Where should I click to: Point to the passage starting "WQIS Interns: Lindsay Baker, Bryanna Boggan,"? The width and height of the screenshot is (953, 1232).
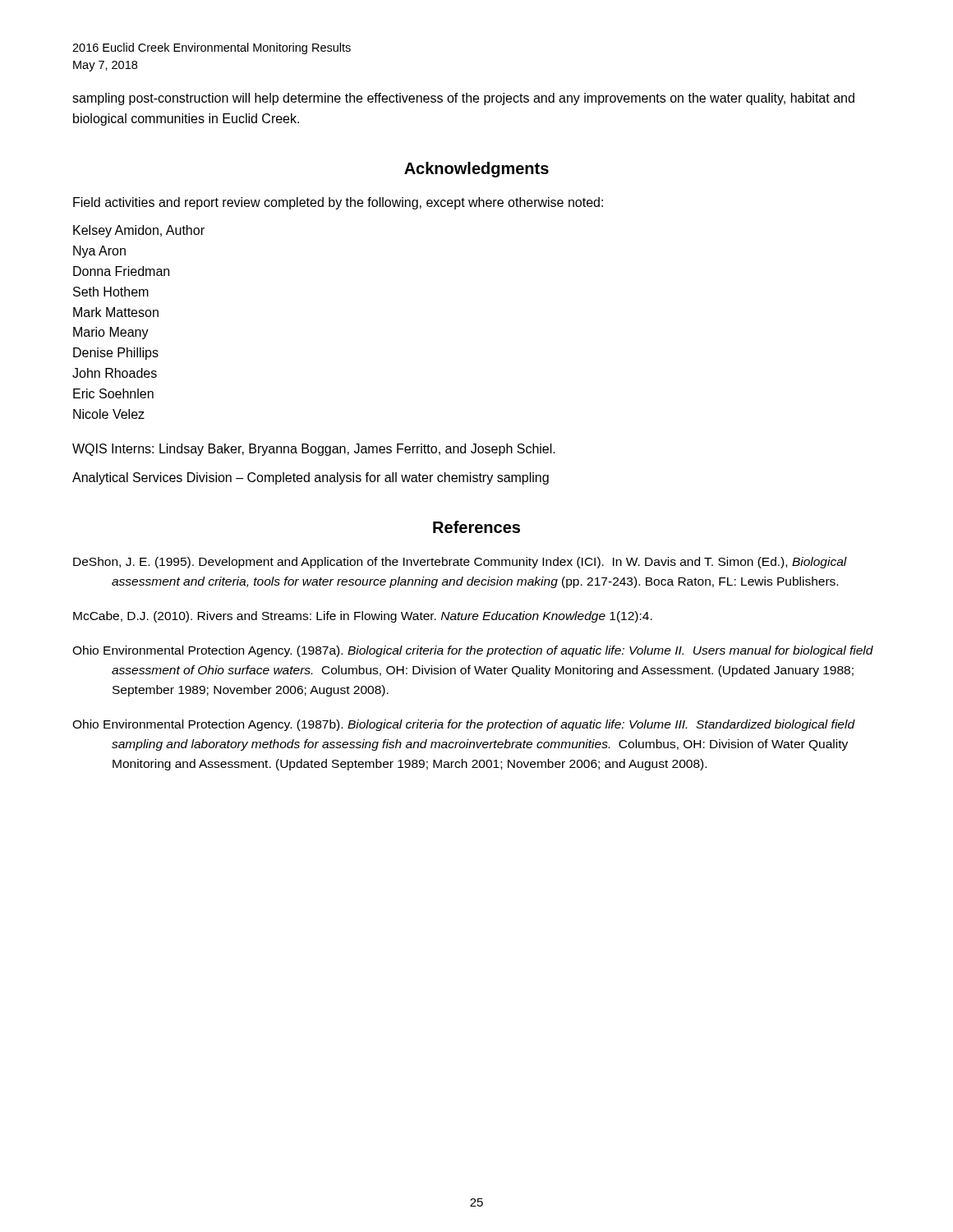(314, 449)
